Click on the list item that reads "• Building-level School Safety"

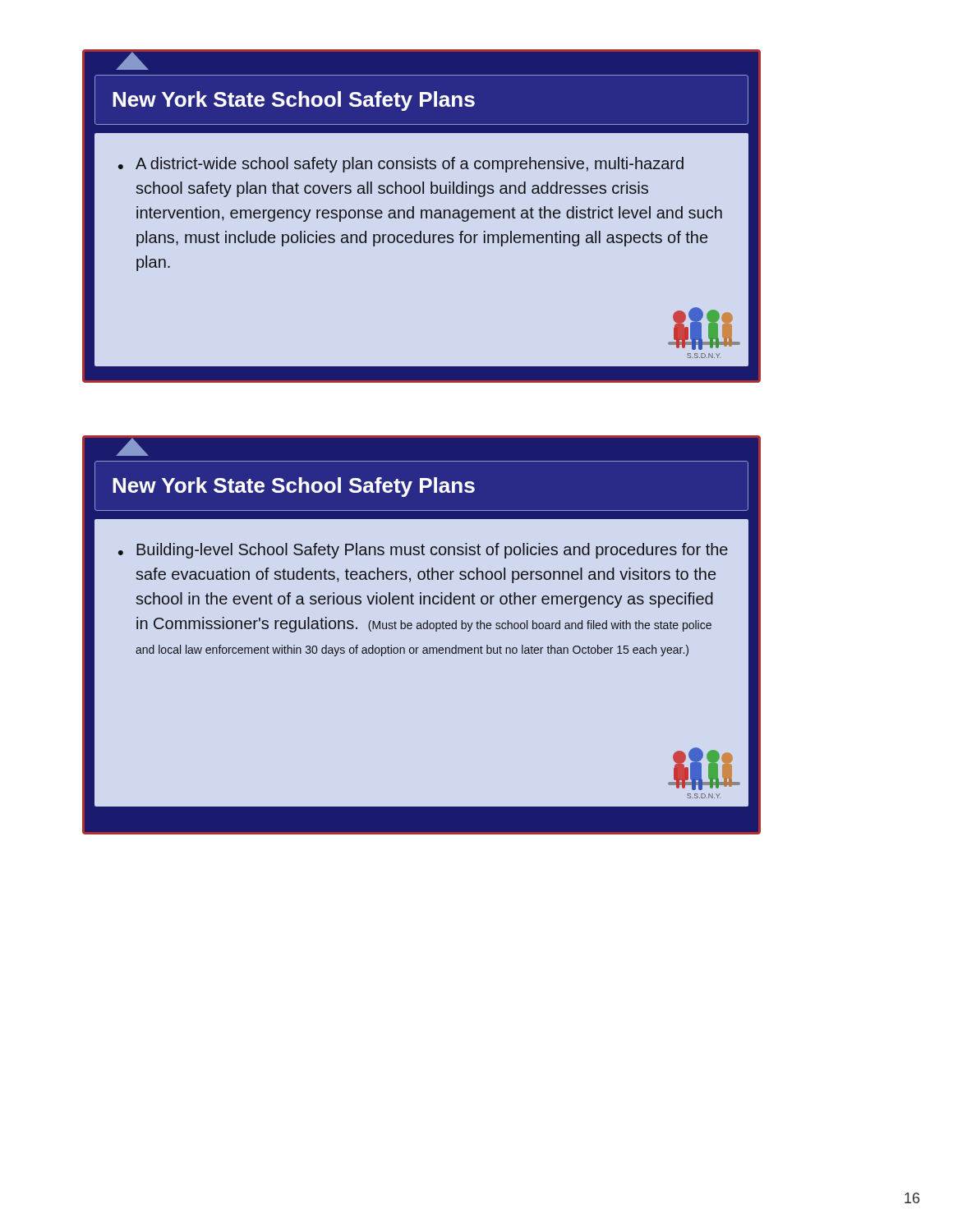pos(423,598)
